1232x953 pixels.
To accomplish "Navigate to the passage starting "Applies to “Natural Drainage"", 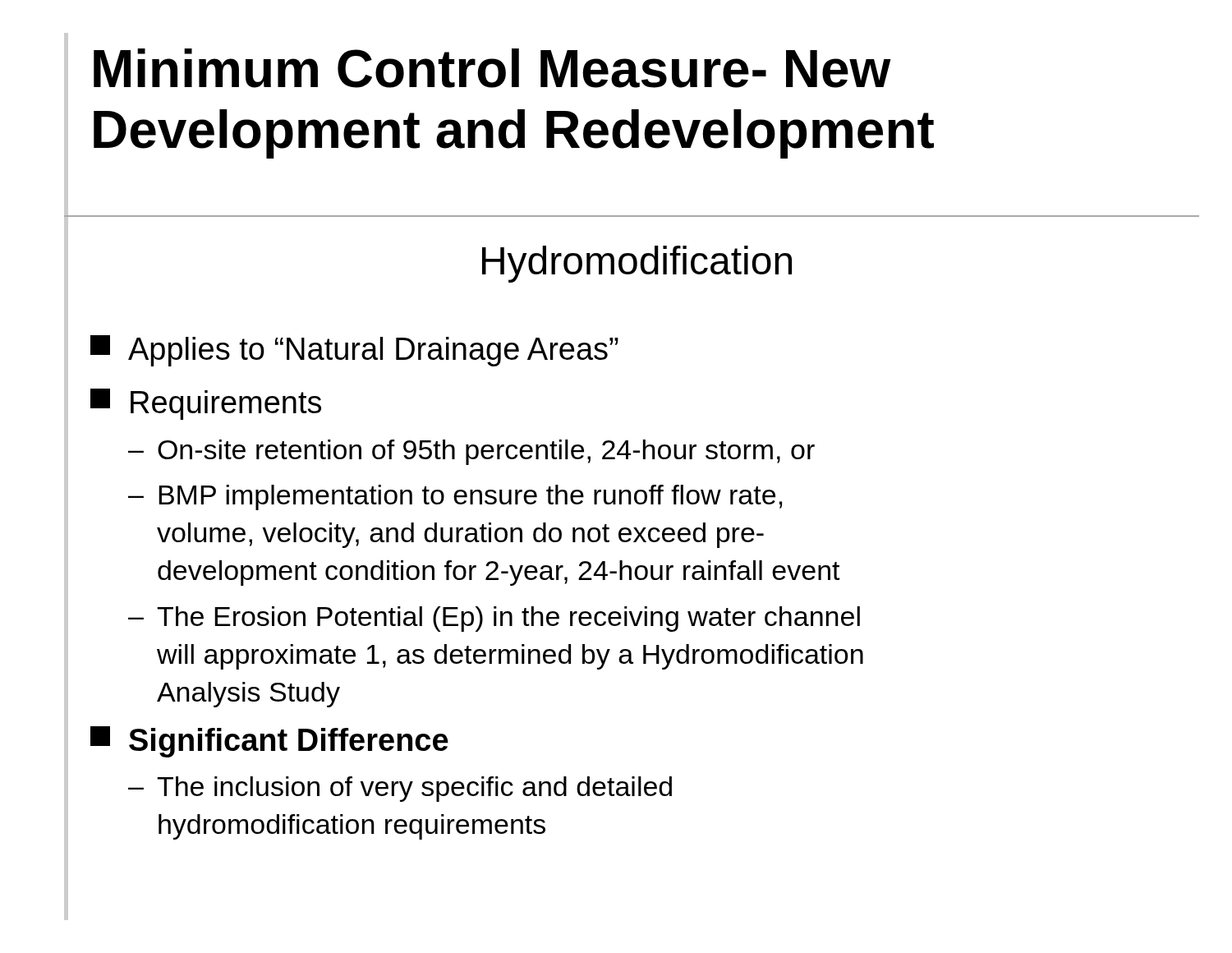I will click(x=355, y=350).
